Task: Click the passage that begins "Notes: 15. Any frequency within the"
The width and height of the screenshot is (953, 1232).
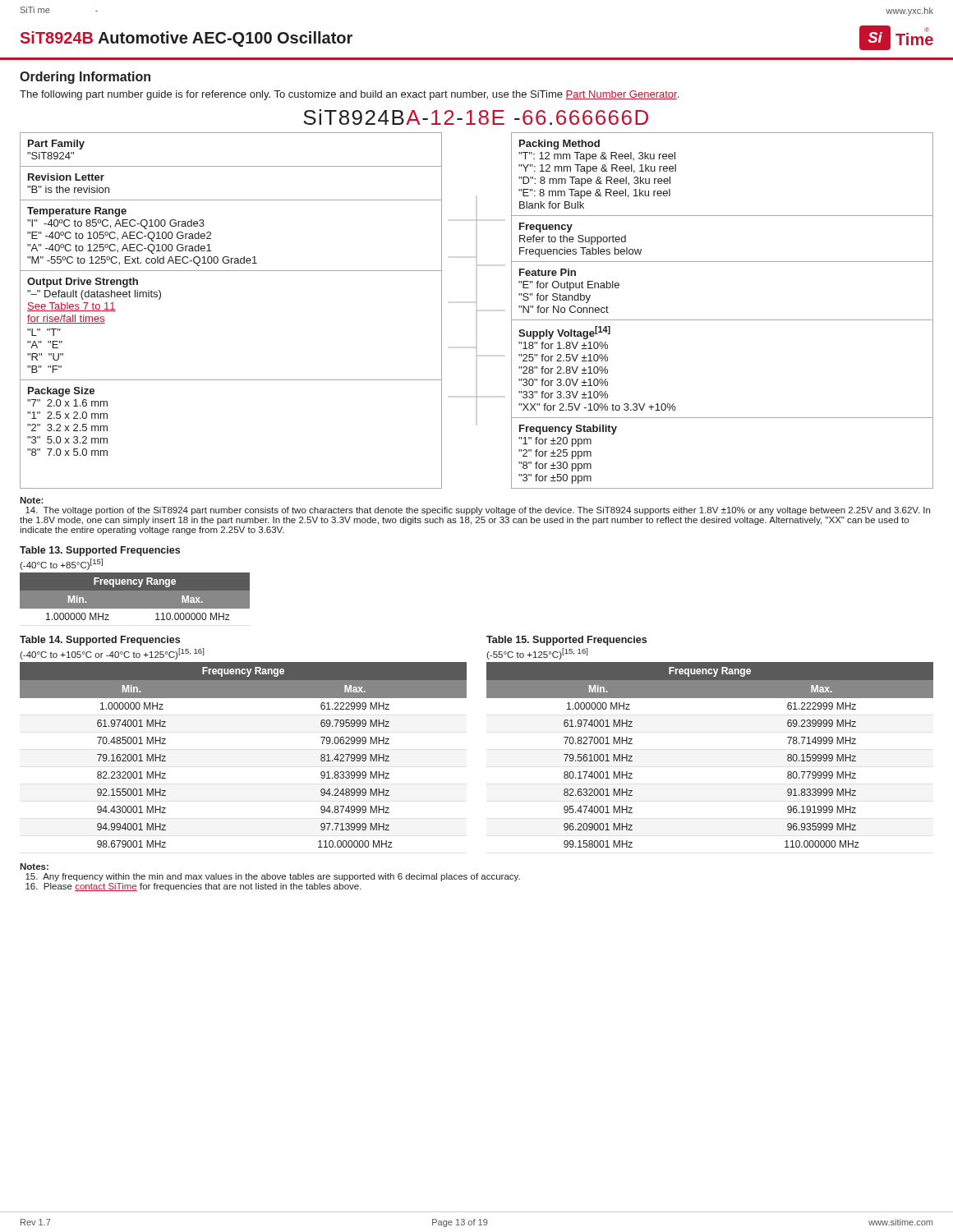Action: pyautogui.click(x=270, y=876)
